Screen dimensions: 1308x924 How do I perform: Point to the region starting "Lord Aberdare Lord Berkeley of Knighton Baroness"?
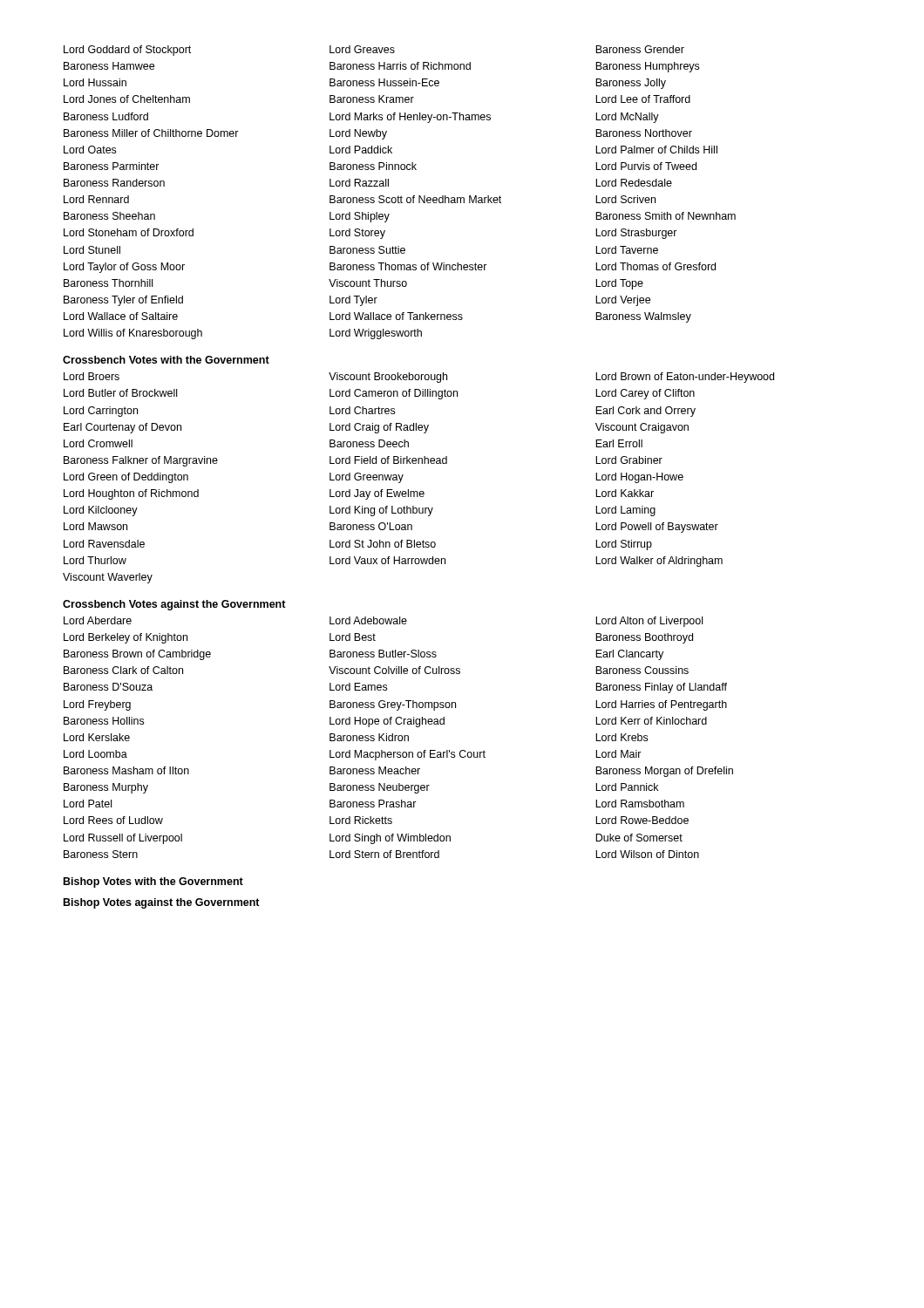[x=462, y=738]
